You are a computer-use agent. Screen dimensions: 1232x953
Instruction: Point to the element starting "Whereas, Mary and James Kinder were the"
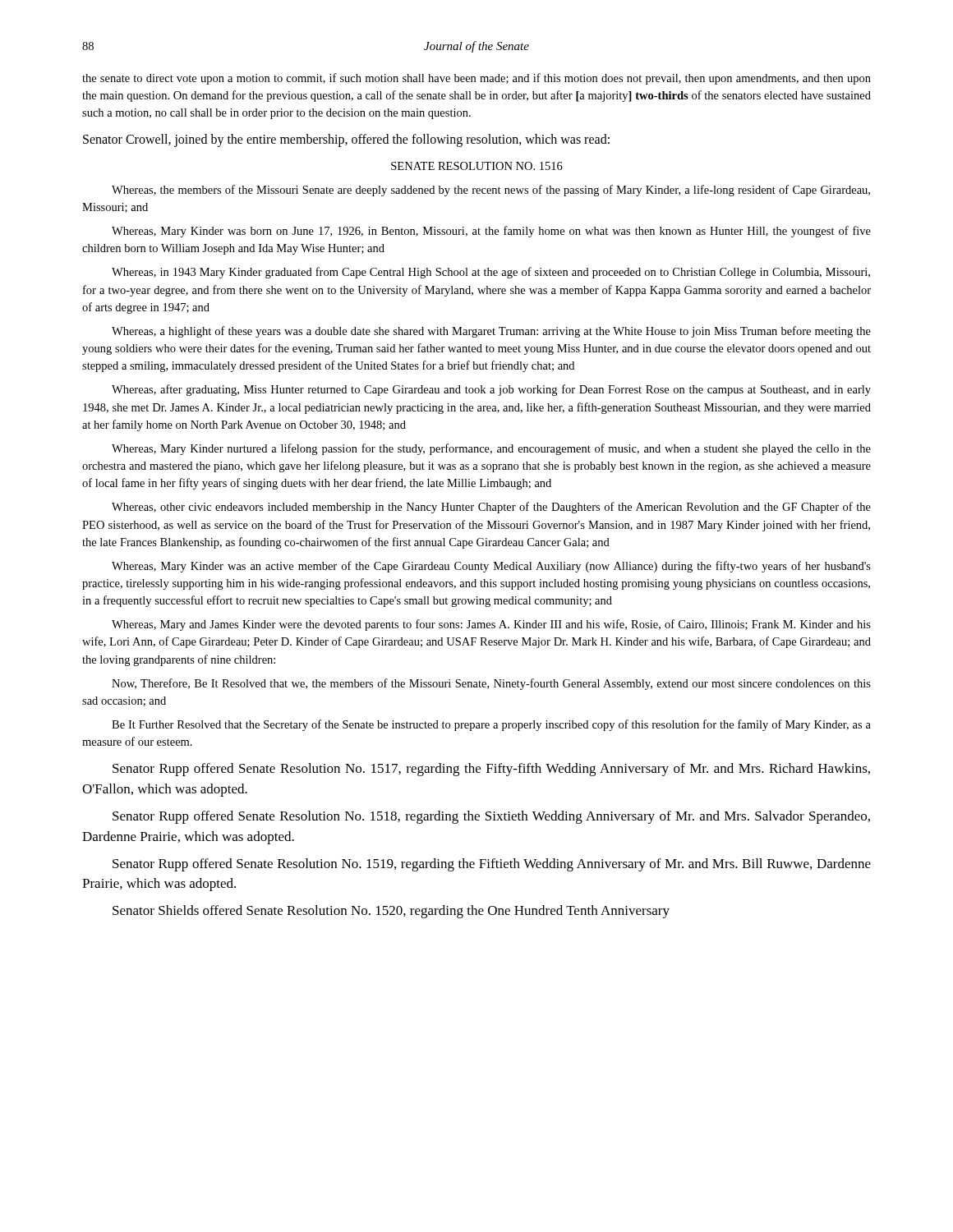[x=476, y=642]
